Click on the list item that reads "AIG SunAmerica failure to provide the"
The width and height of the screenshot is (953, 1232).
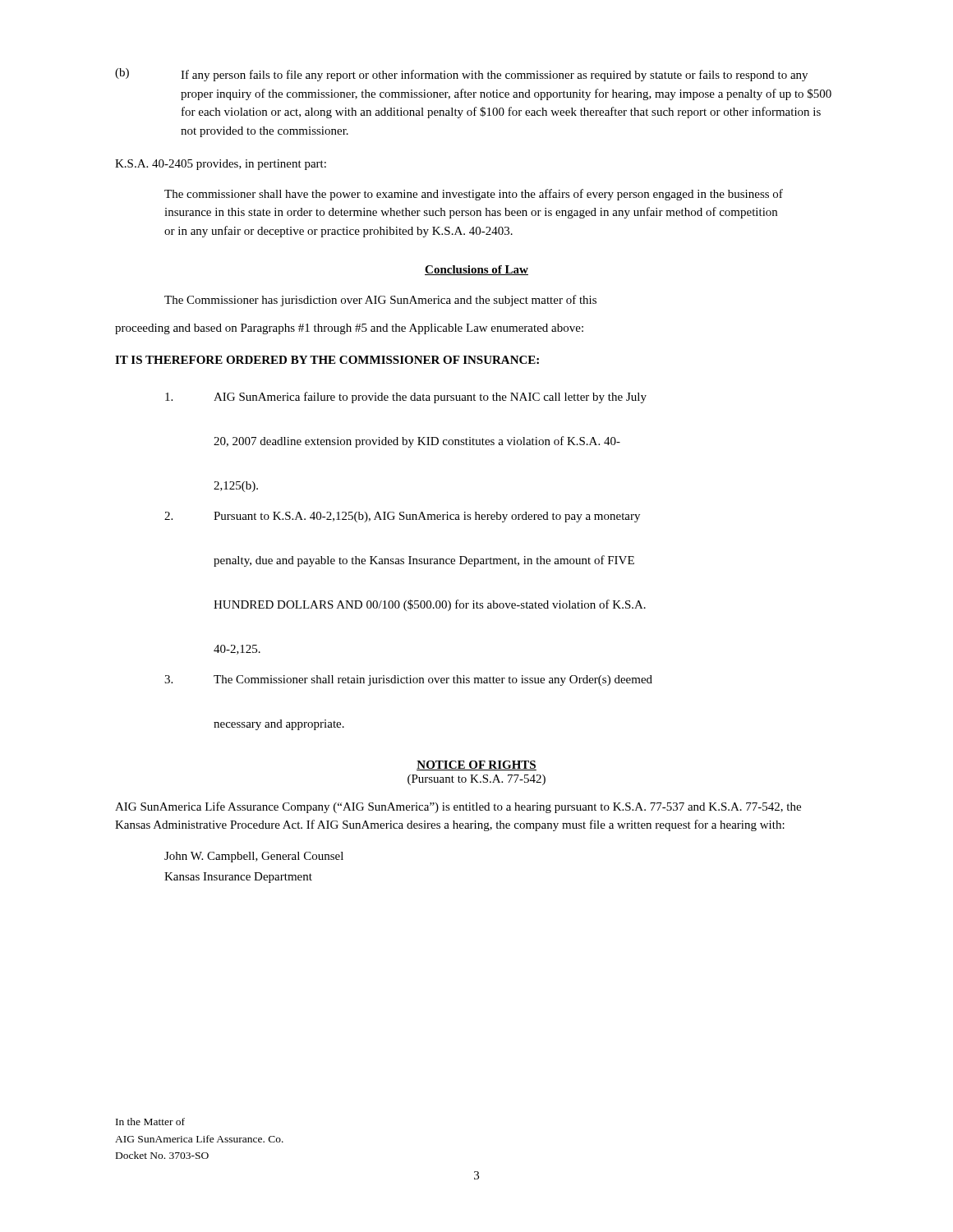(x=476, y=441)
